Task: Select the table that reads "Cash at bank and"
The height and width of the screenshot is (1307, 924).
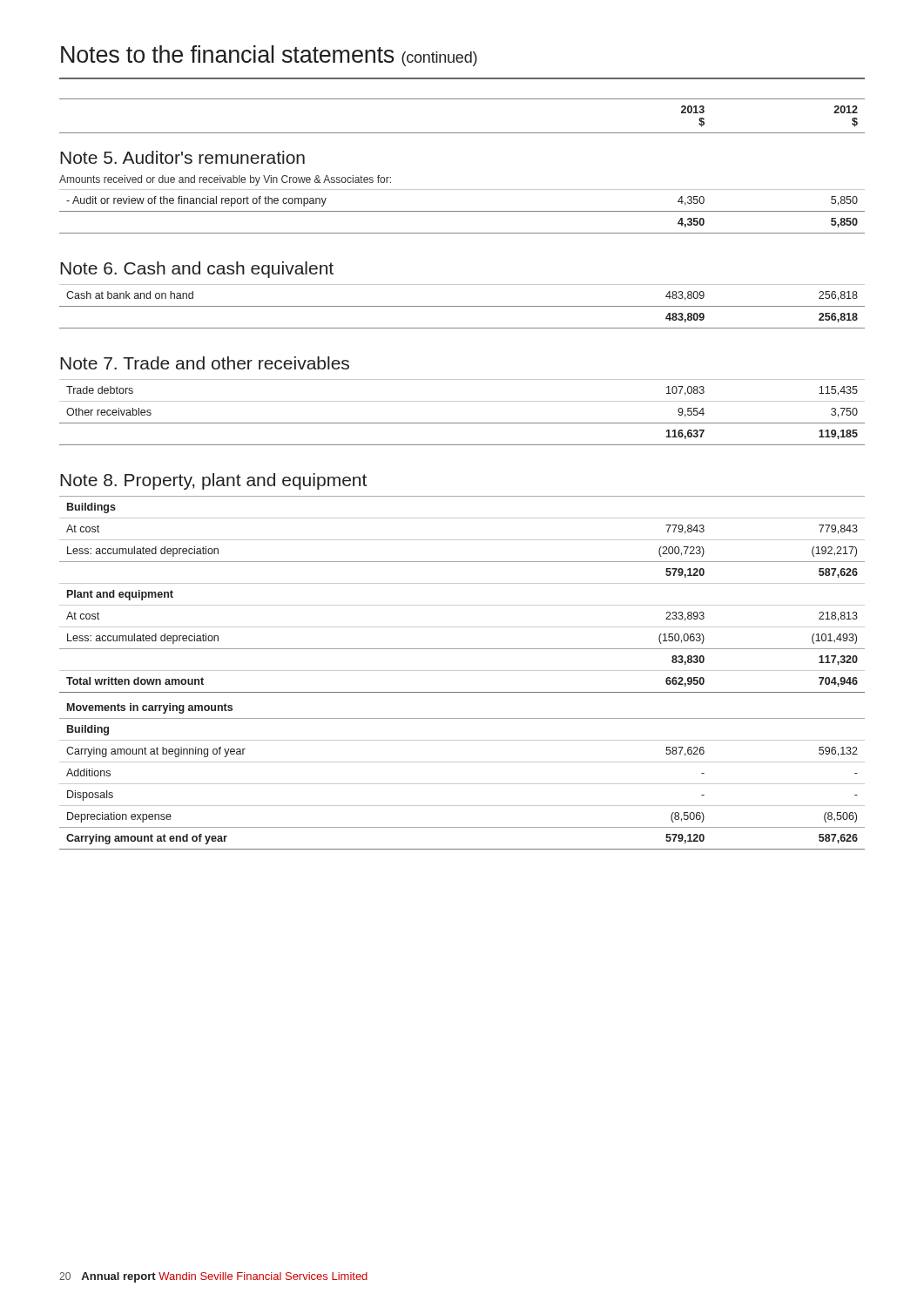Action: coord(462,306)
